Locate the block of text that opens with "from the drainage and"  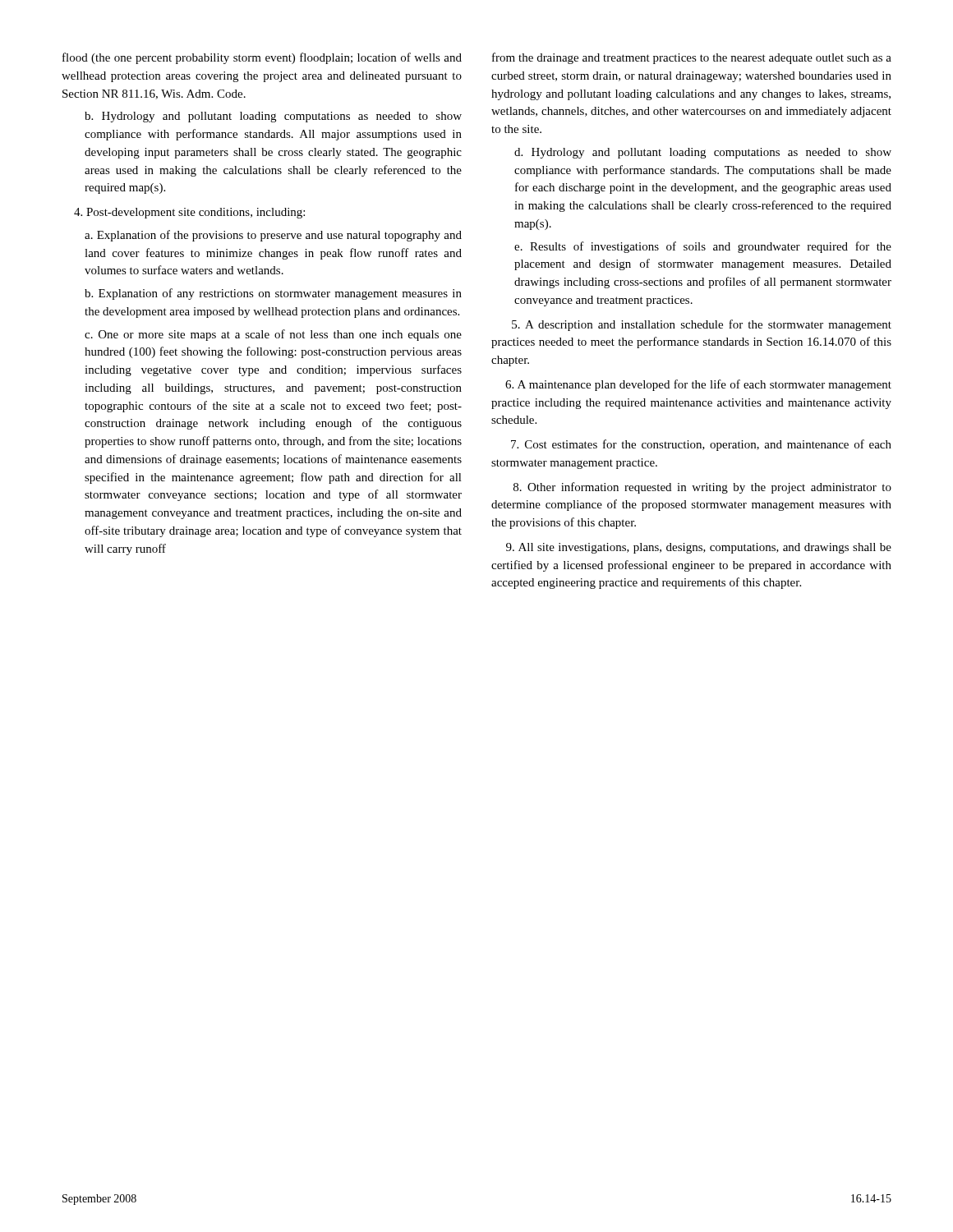[691, 94]
